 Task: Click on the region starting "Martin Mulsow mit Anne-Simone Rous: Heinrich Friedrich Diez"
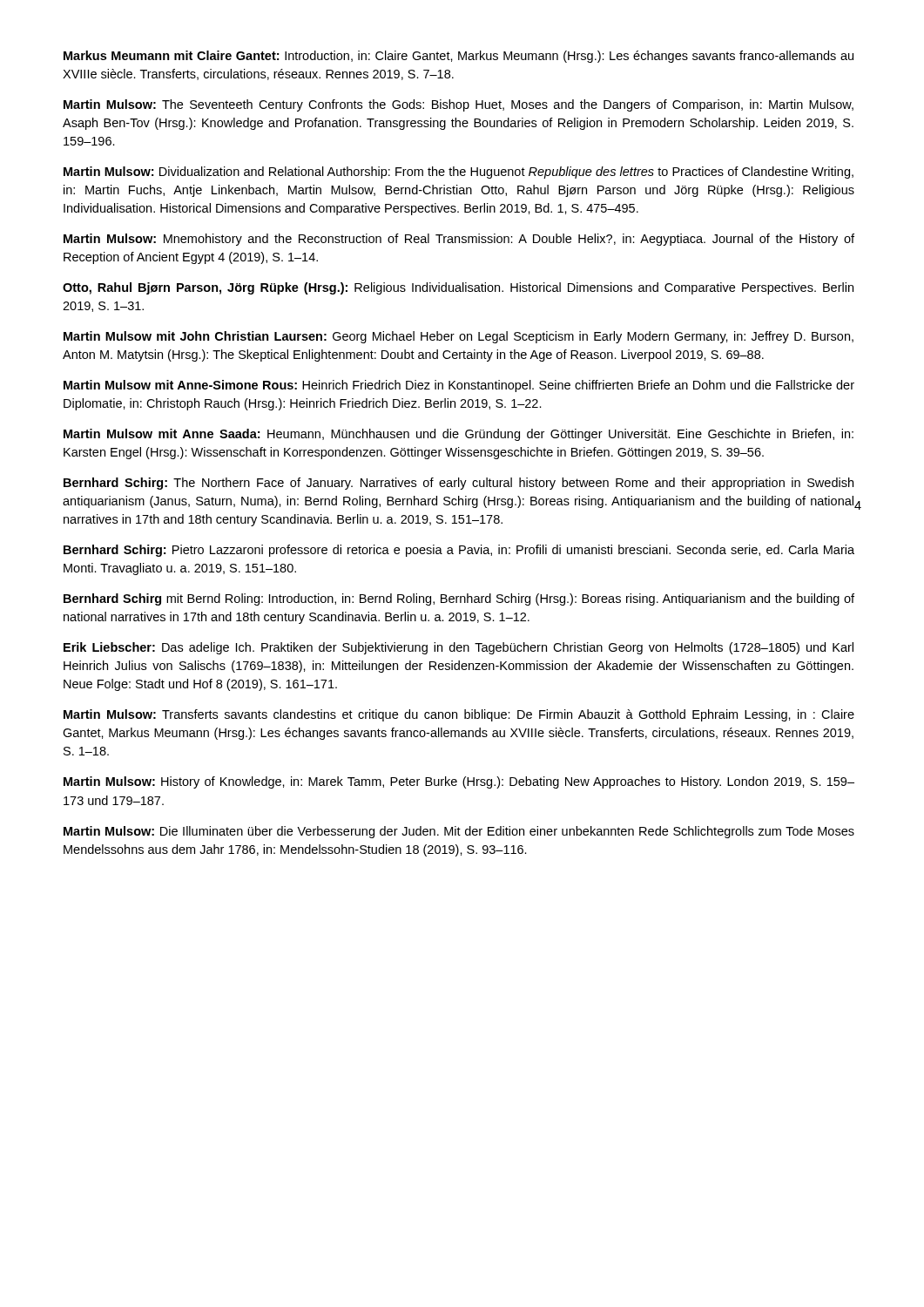coord(459,395)
